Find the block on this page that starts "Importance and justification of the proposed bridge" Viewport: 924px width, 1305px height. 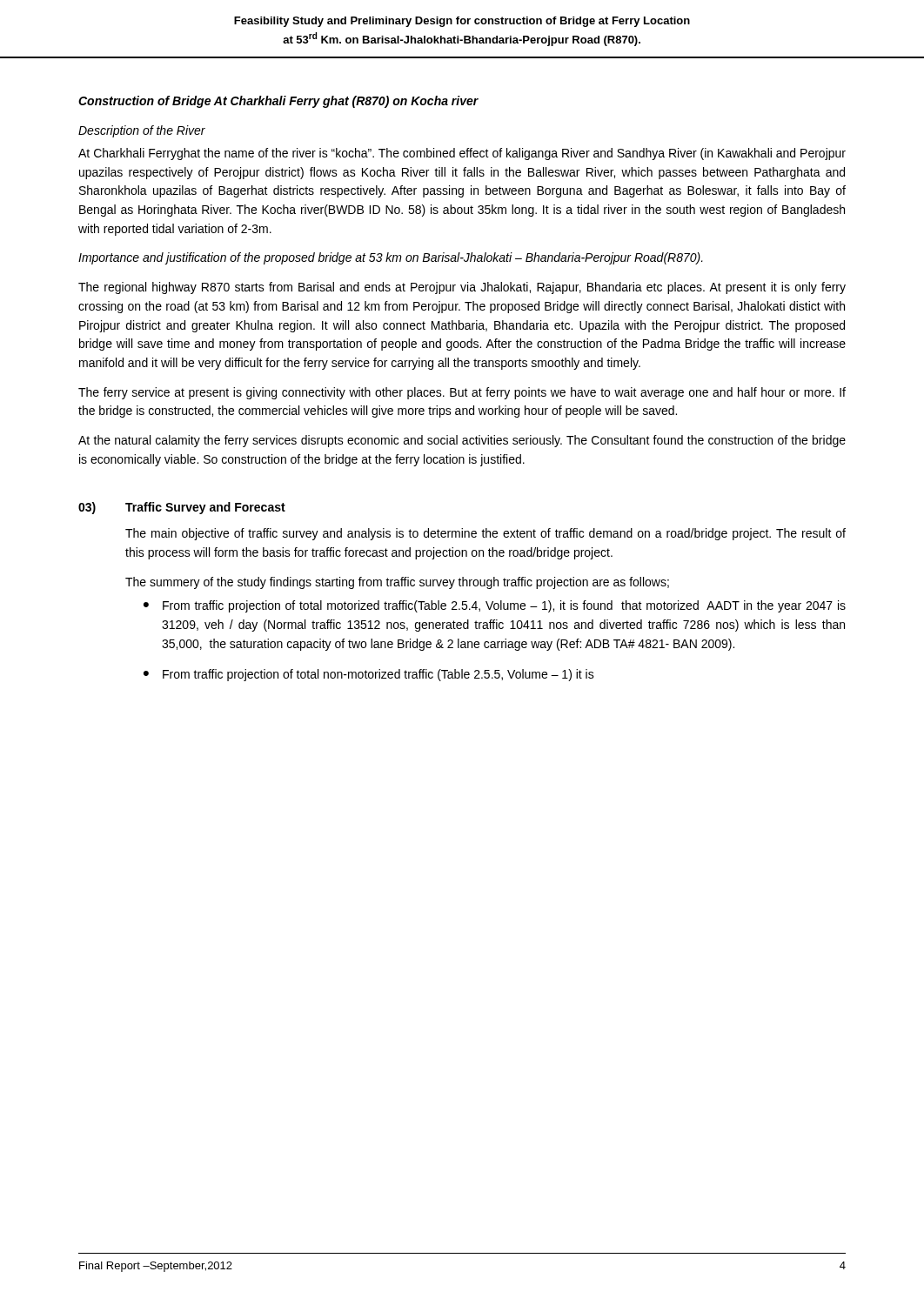point(391,258)
